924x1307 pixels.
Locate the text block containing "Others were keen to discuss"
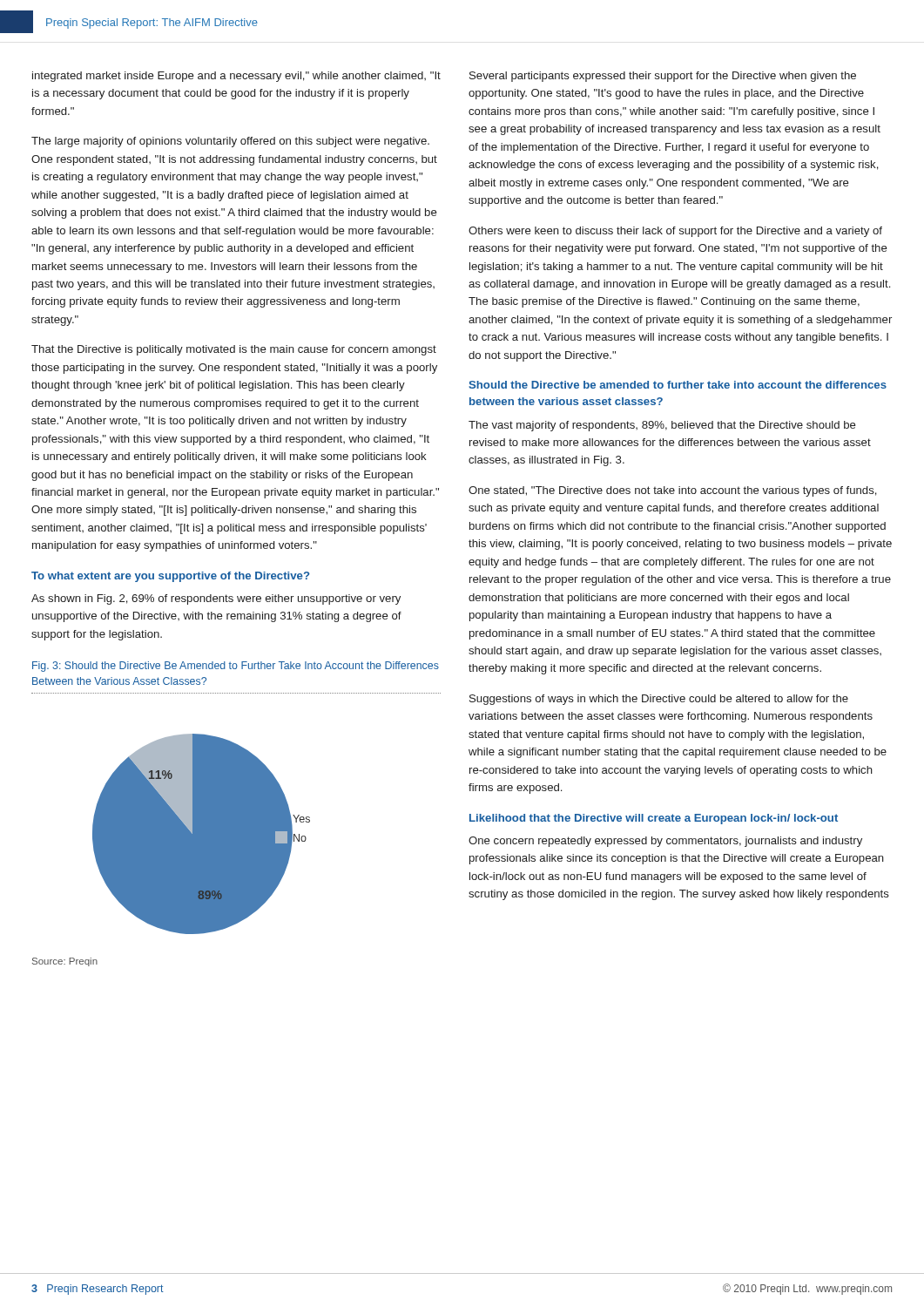[681, 293]
